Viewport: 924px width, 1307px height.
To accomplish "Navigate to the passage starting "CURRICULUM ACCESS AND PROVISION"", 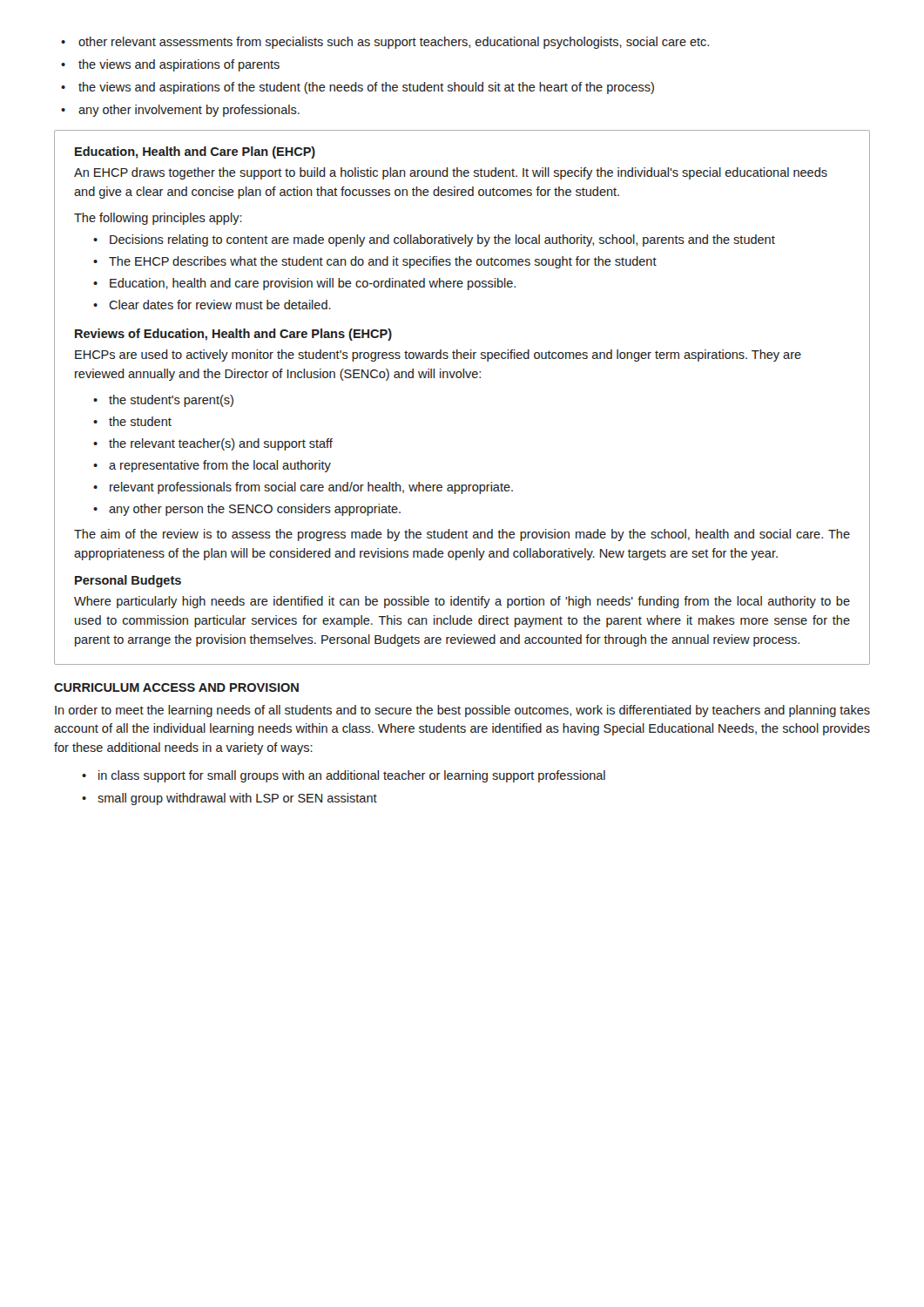I will (x=177, y=687).
